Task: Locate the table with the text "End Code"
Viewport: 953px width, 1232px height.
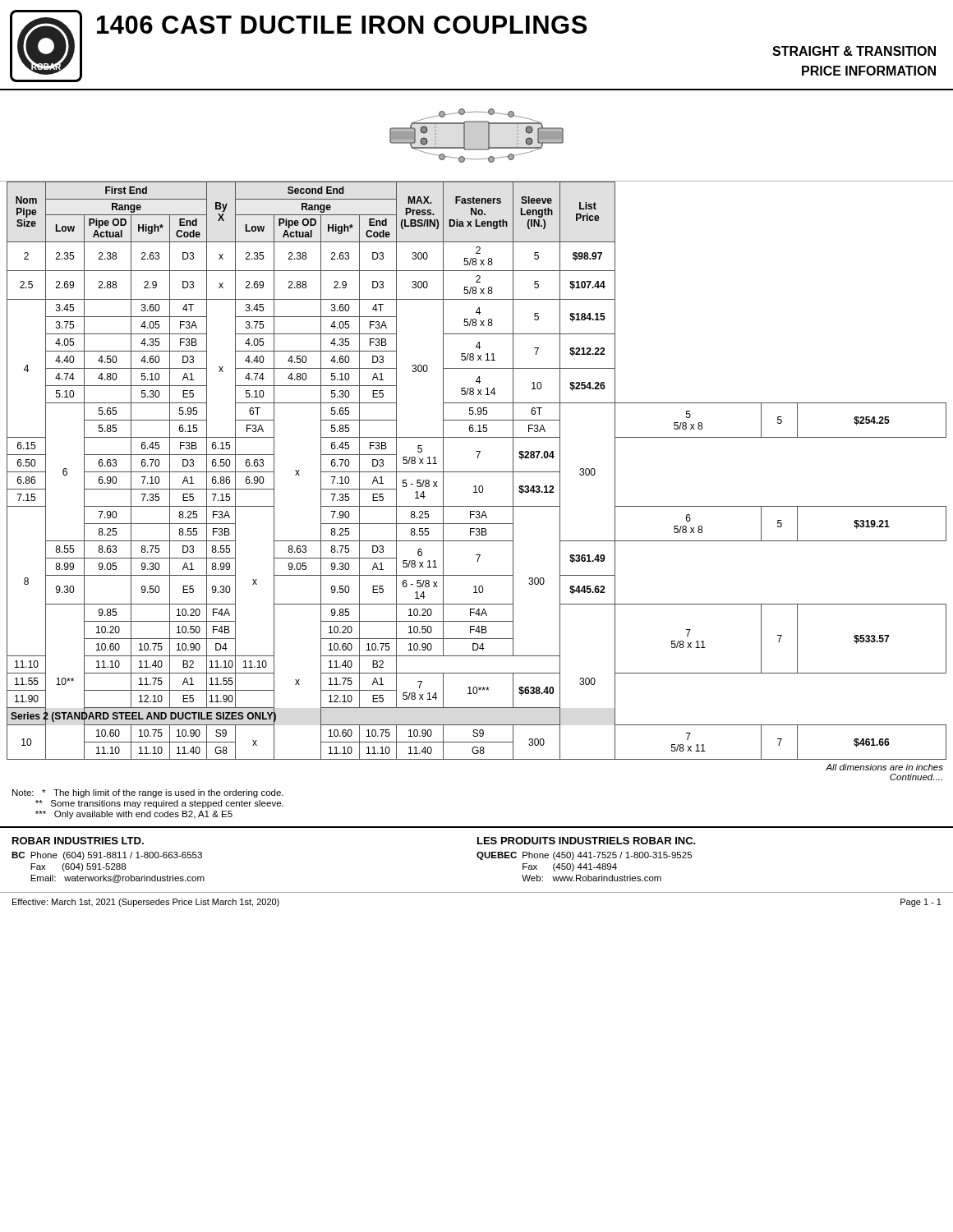Action: [476, 471]
